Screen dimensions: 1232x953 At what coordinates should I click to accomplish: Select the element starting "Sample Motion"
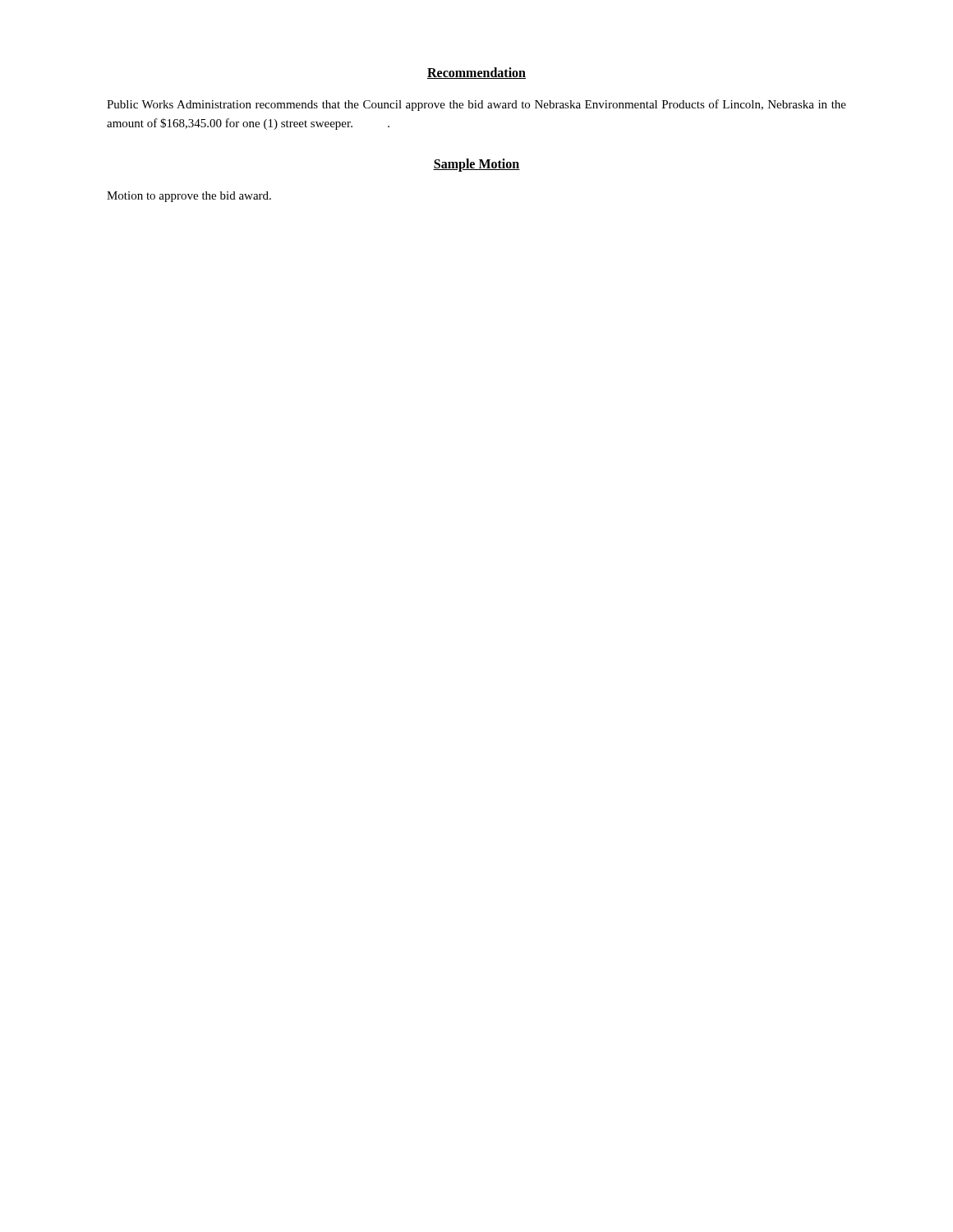point(476,164)
